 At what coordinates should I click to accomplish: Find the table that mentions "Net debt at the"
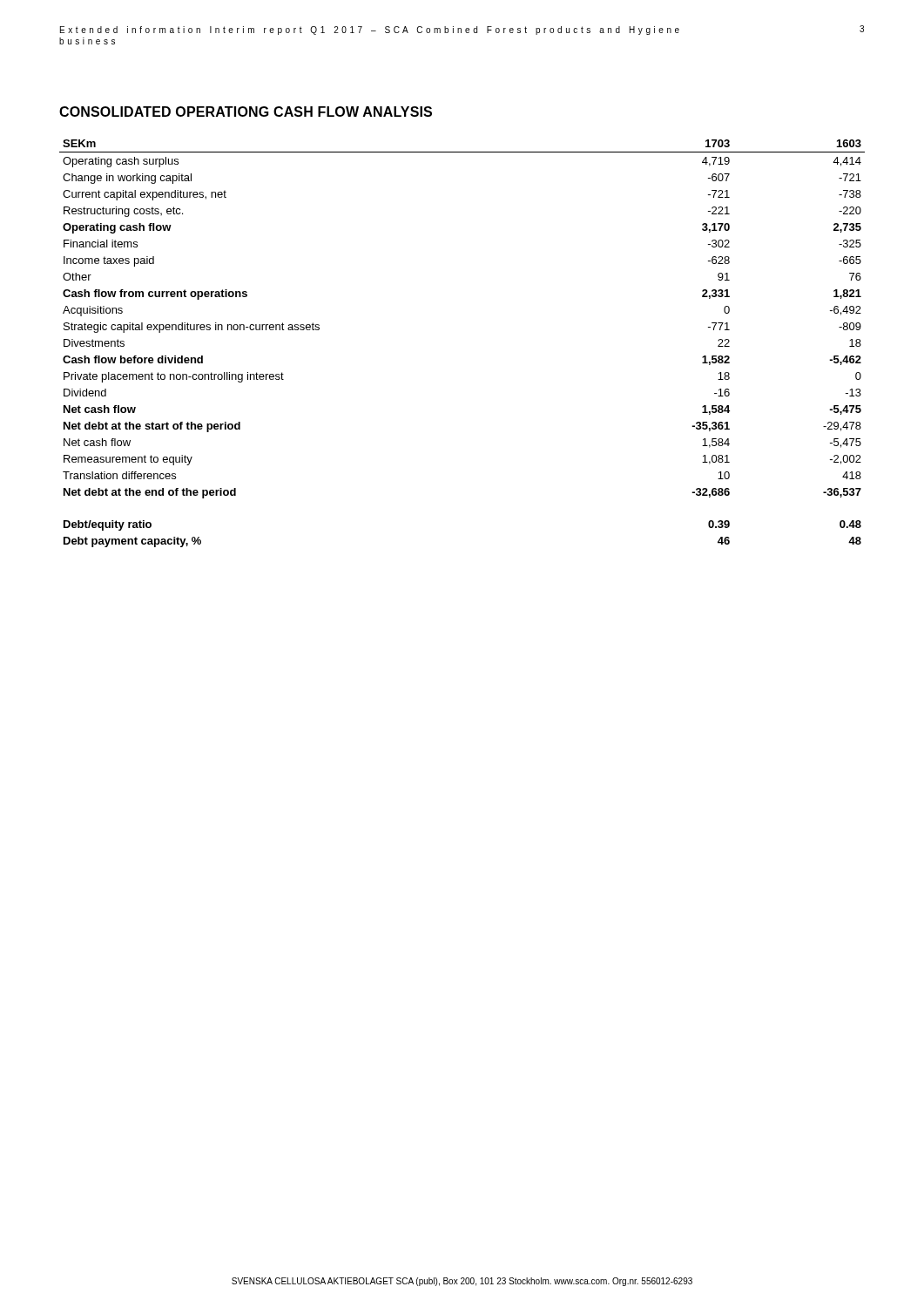[x=462, y=342]
